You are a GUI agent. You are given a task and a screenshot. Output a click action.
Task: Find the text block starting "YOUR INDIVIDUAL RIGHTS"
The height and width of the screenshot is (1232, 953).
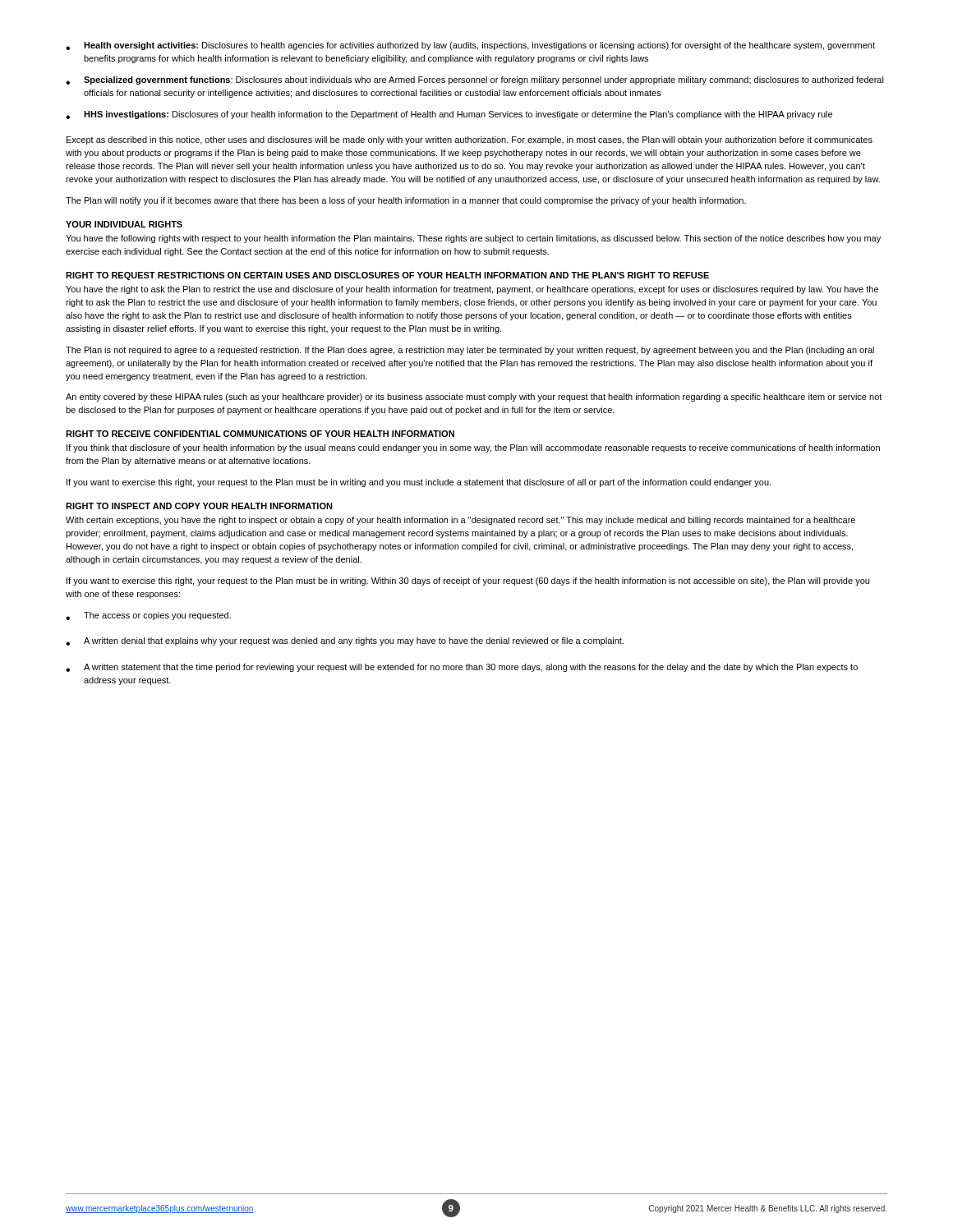(x=124, y=224)
